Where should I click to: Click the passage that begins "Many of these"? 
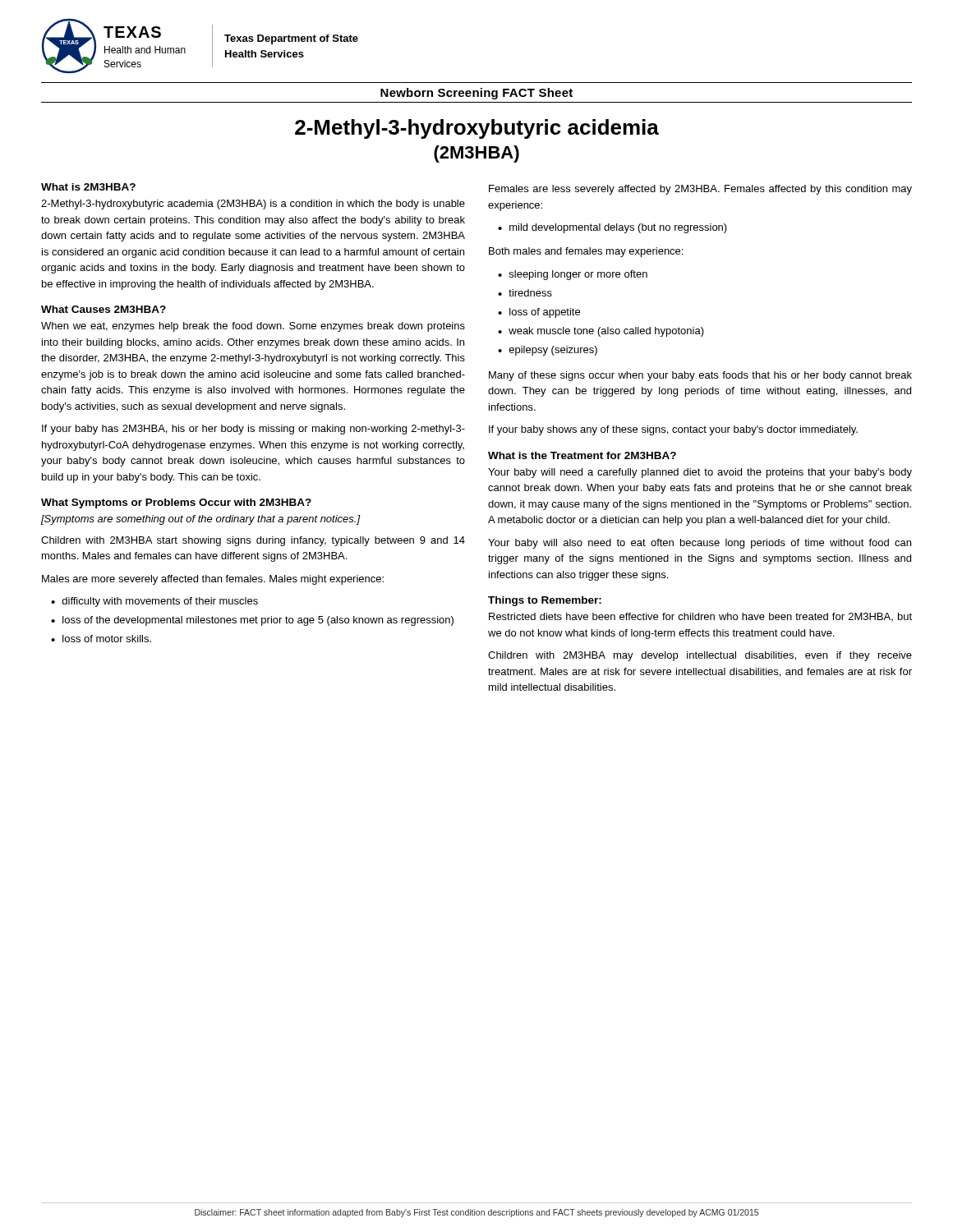[700, 391]
